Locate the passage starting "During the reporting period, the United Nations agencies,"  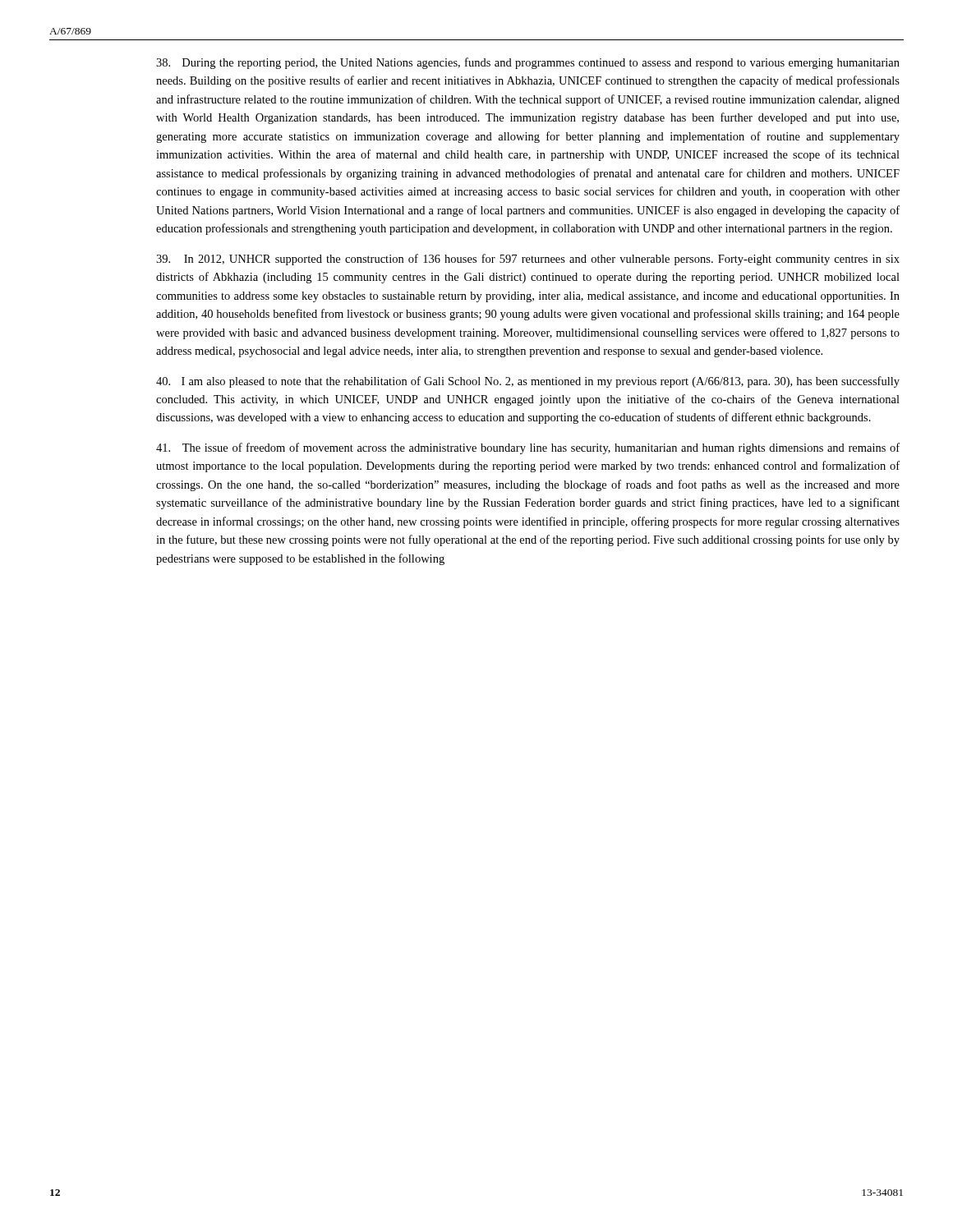528,145
